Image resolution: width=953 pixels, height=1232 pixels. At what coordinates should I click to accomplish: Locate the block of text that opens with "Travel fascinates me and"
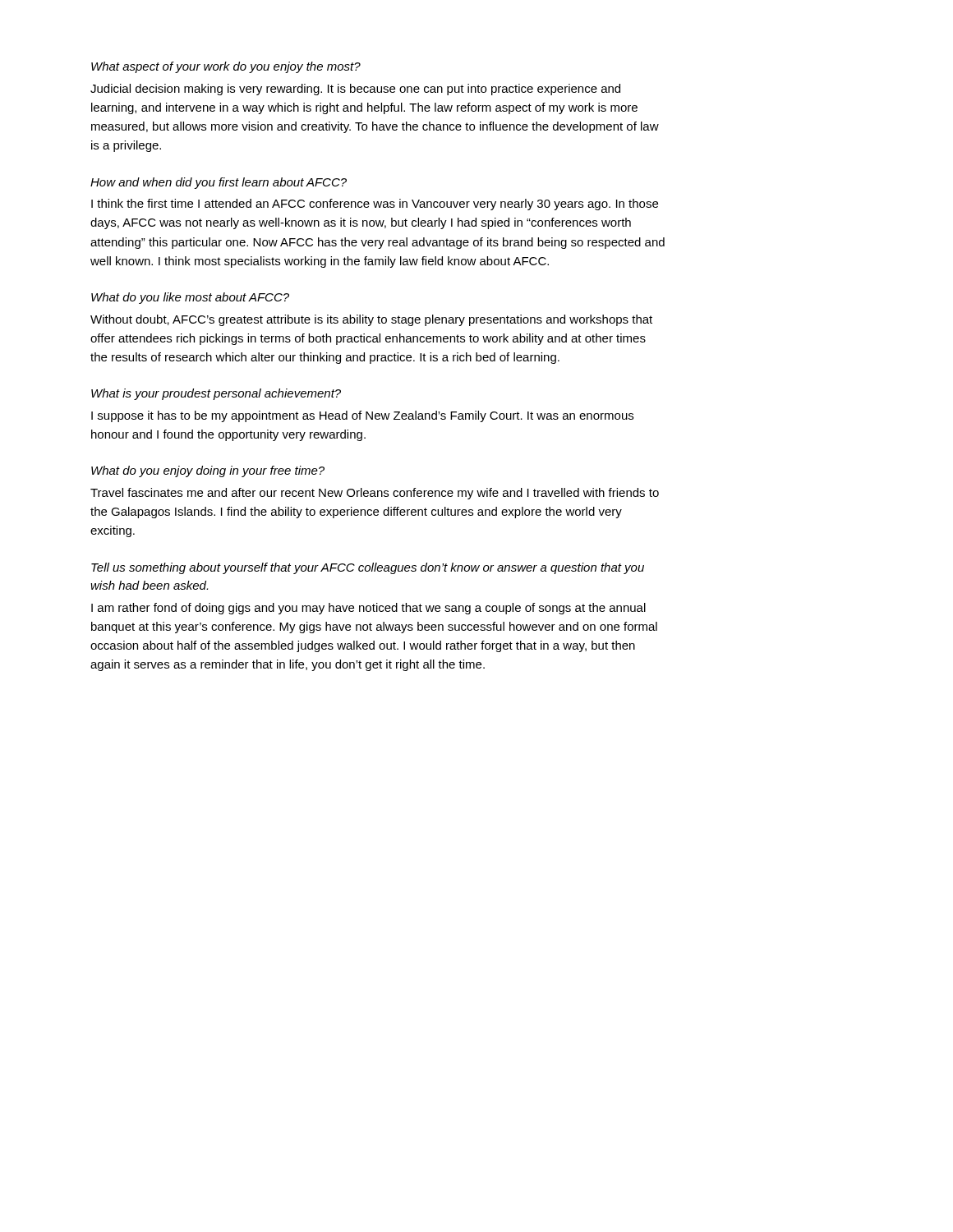point(375,511)
